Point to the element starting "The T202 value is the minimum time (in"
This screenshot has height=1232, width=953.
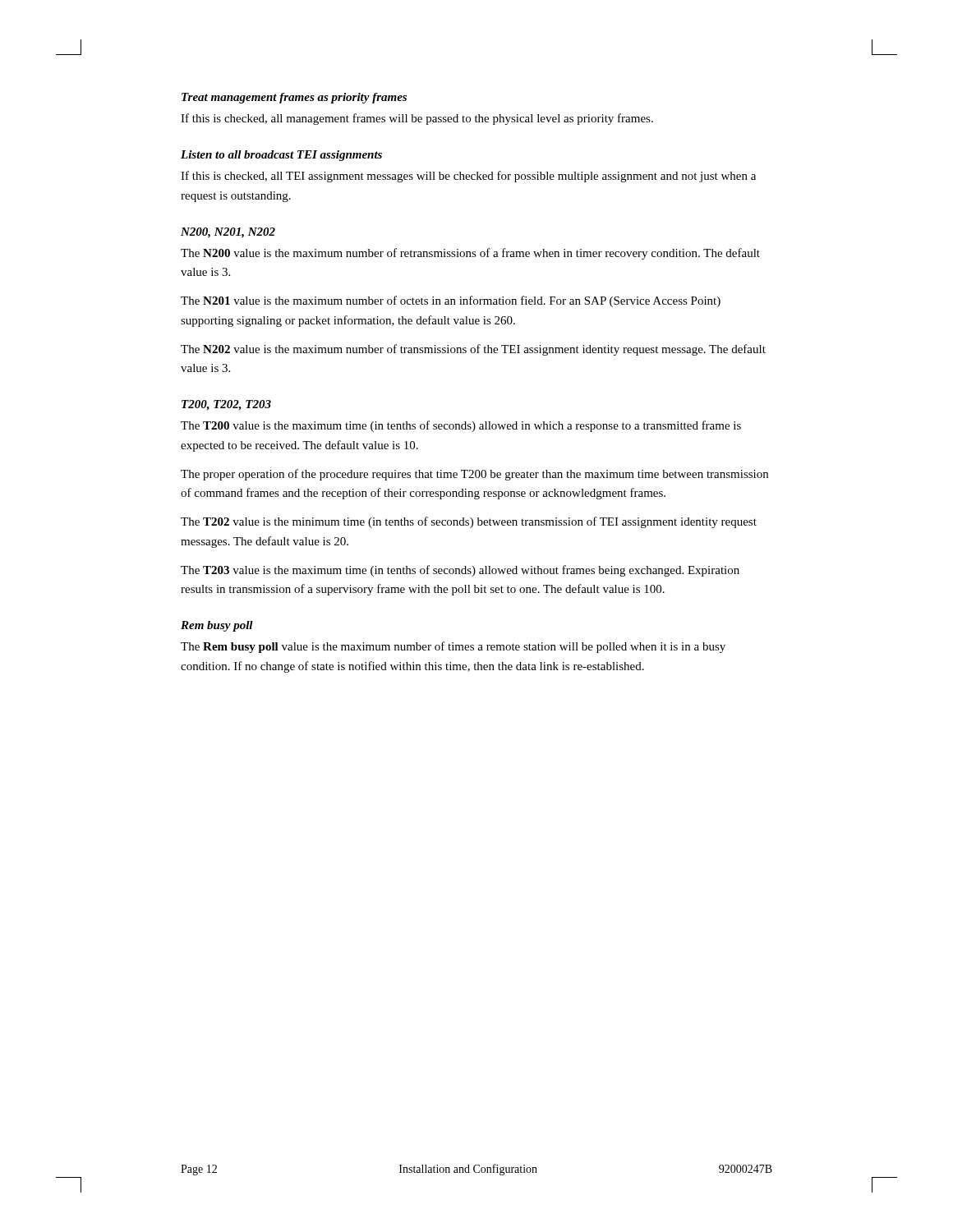pos(469,531)
